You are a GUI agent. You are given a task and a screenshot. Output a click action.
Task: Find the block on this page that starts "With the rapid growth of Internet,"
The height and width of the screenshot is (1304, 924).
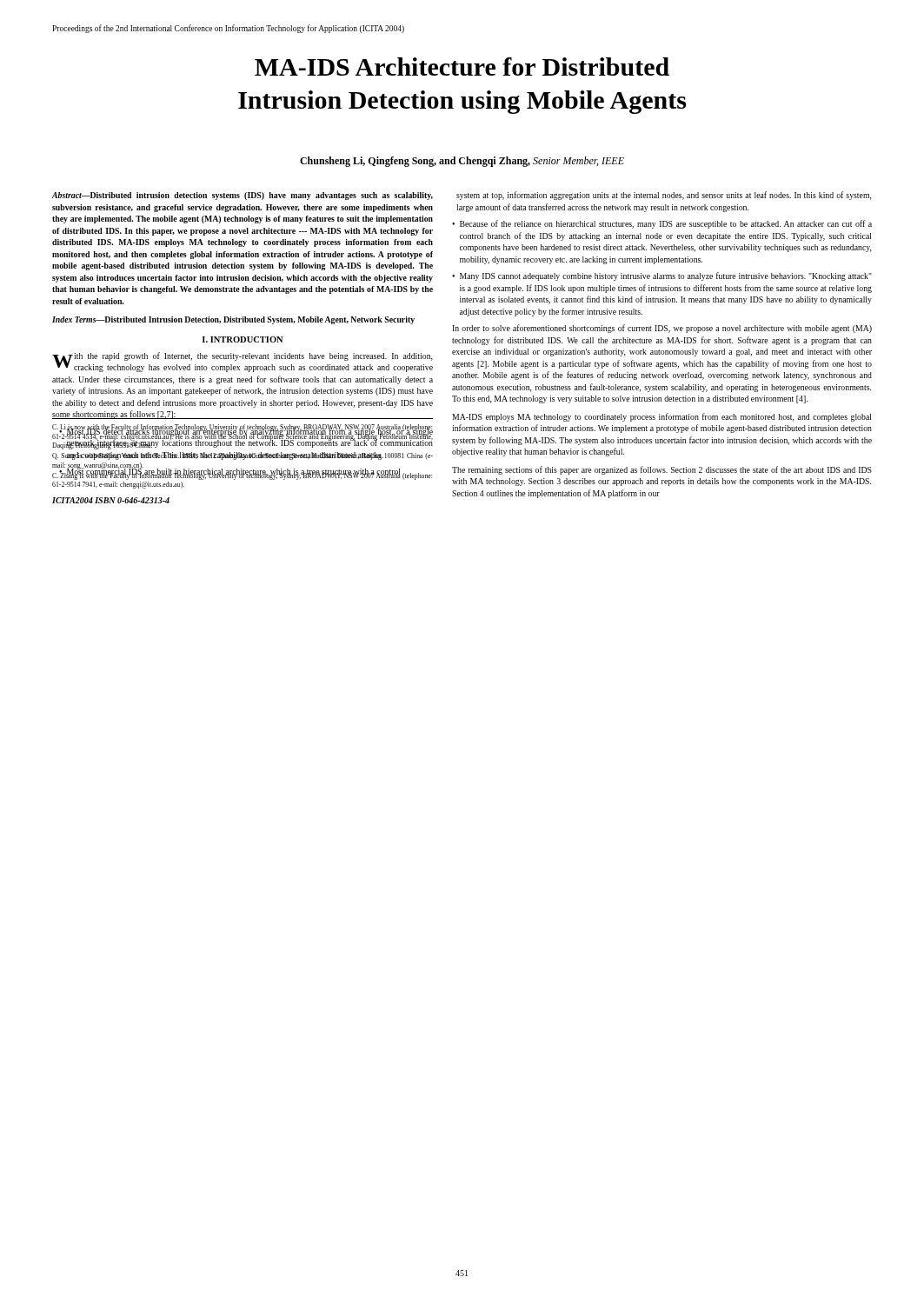coord(243,385)
